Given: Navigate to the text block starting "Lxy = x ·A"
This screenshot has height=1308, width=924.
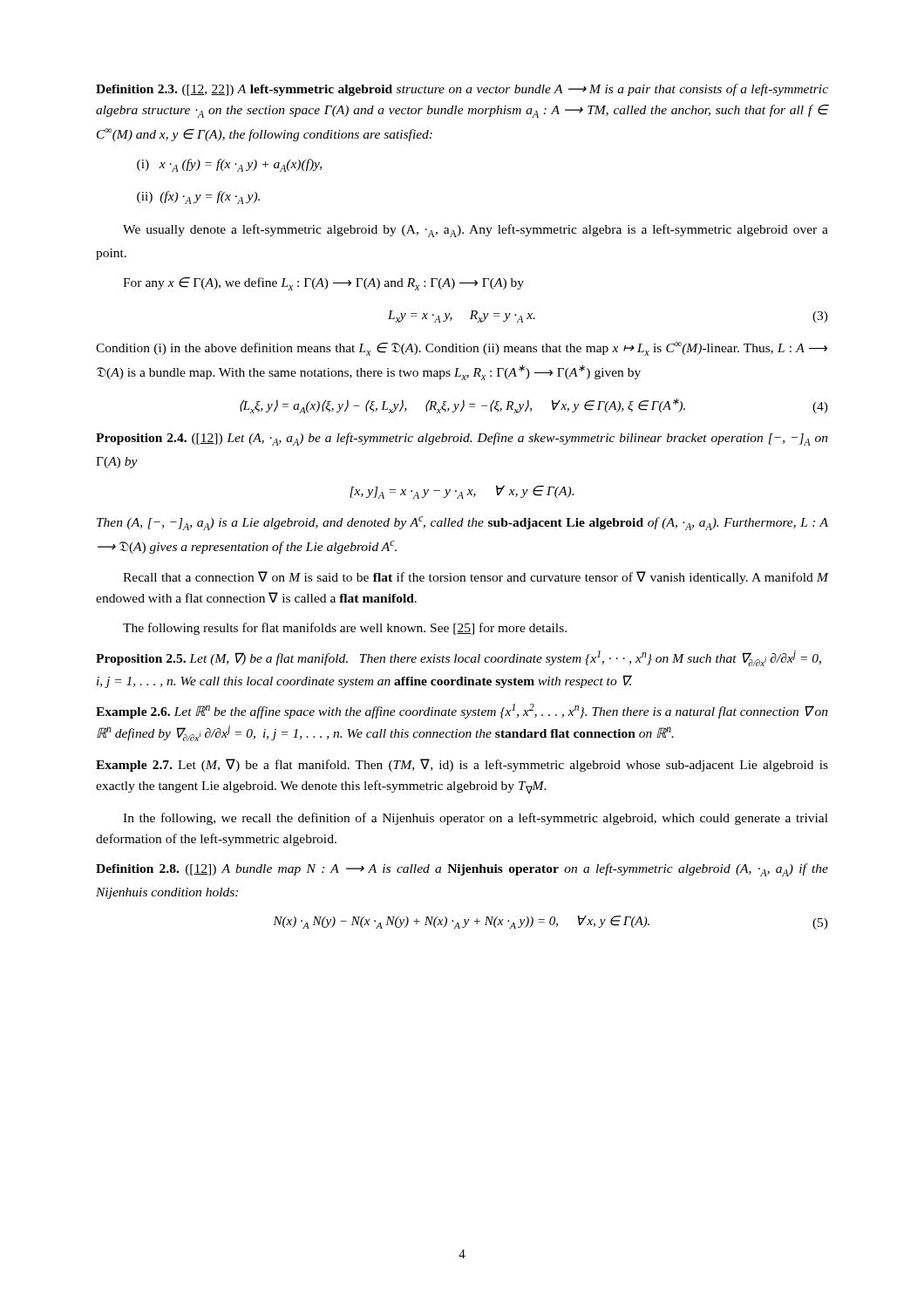Looking at the screenshot, I should (x=462, y=316).
